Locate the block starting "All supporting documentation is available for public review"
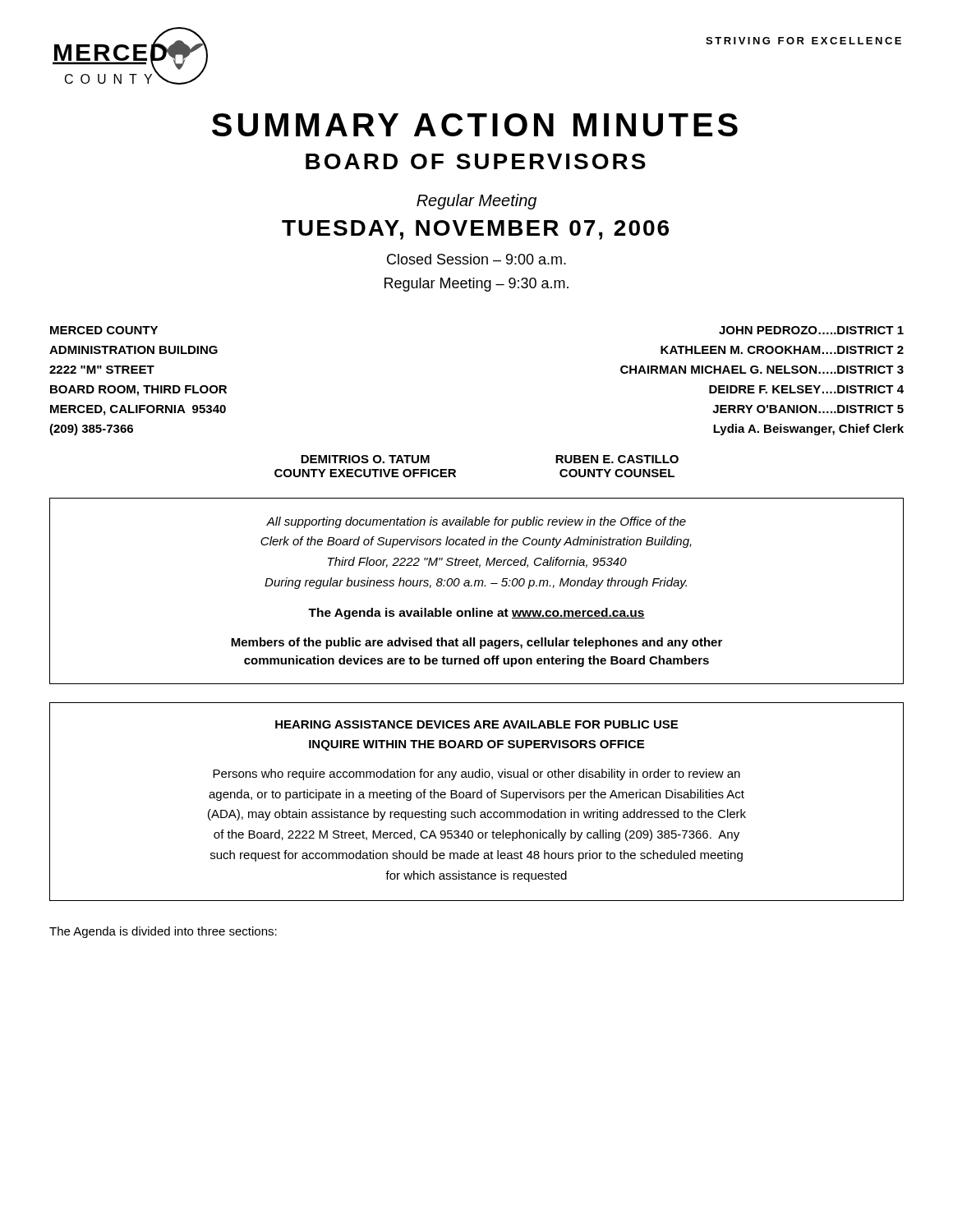 [x=476, y=591]
